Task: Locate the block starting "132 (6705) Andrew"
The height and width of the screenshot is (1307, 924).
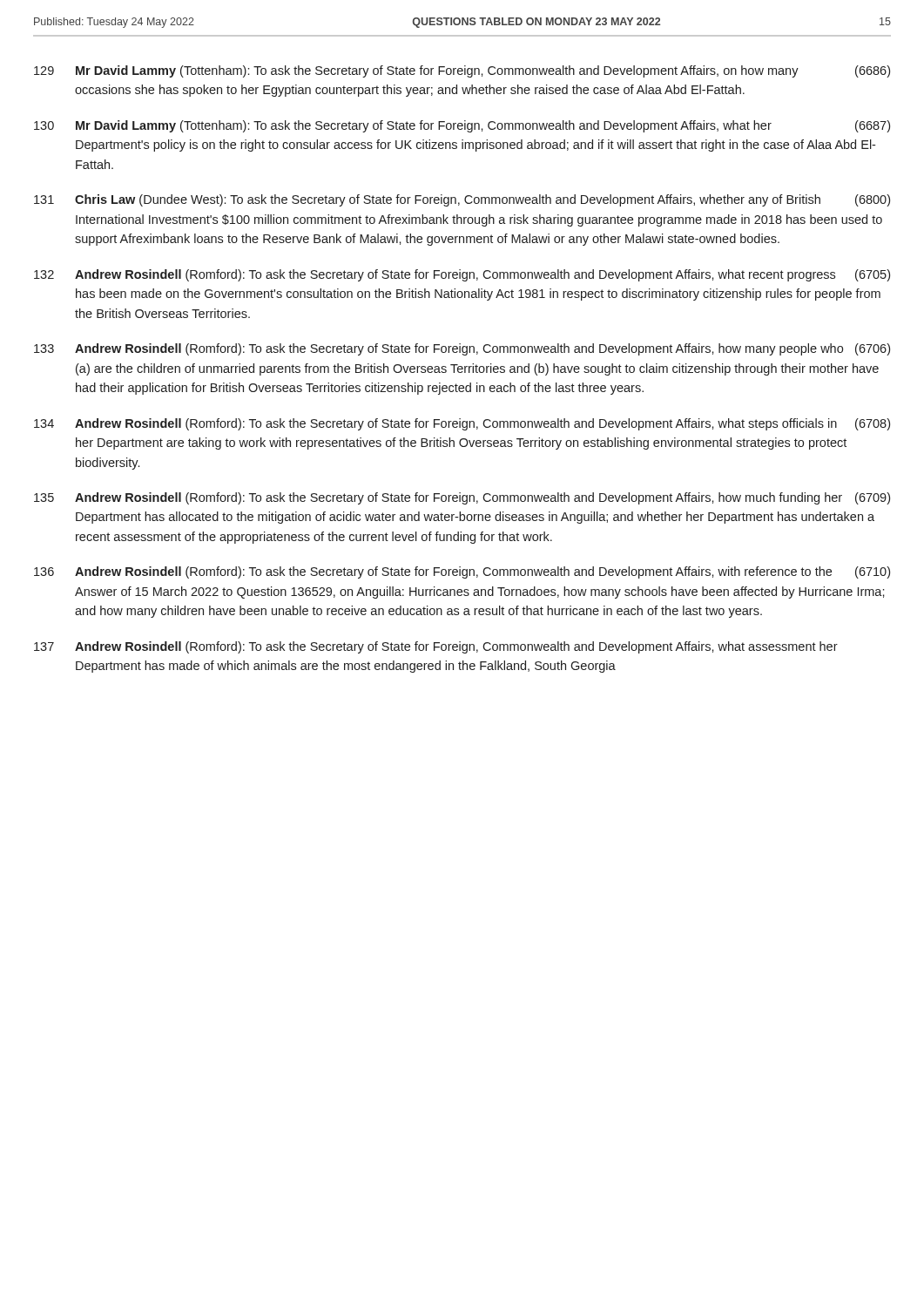Action: [x=462, y=294]
